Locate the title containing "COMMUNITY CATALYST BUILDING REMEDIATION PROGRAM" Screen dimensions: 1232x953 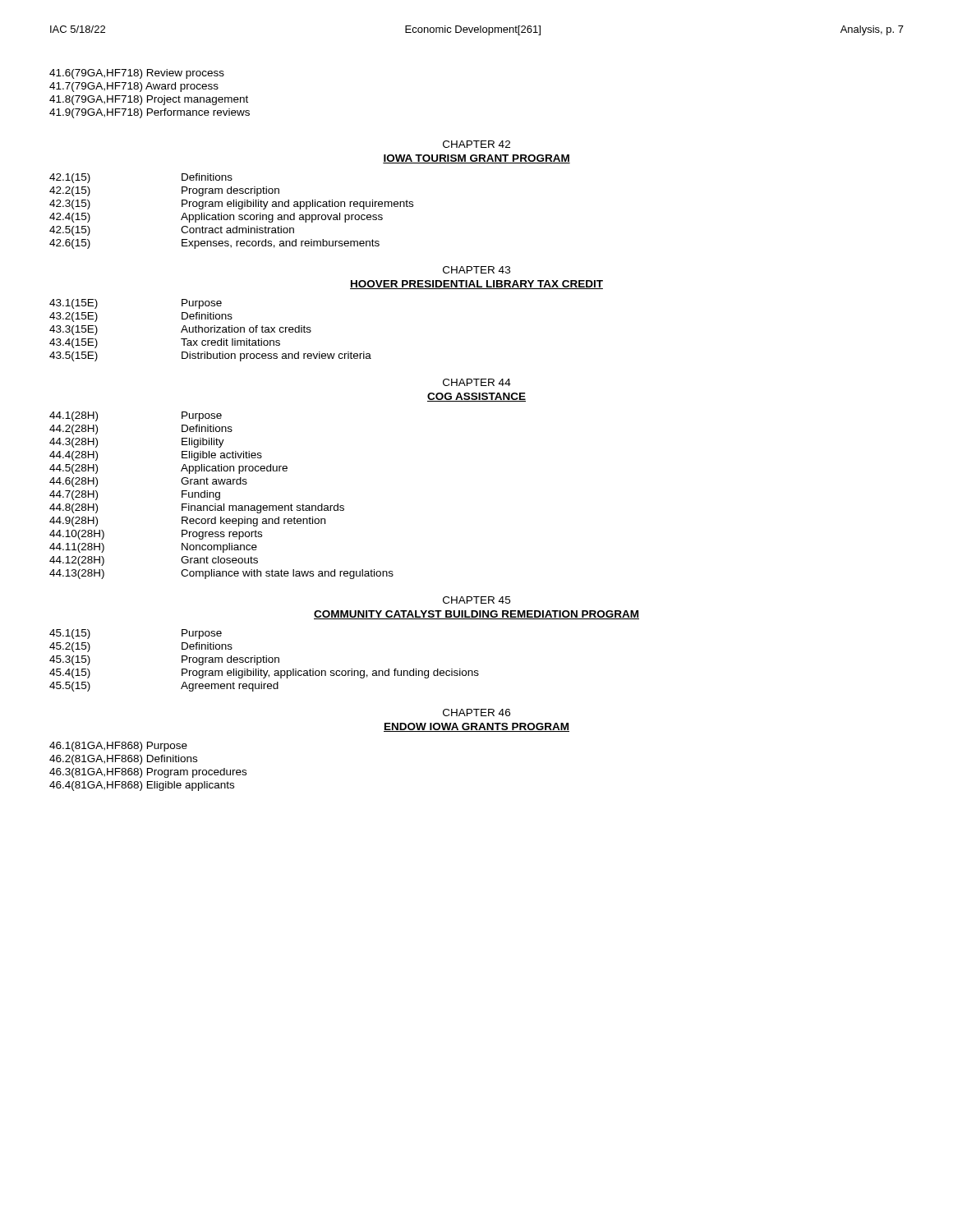[476, 614]
